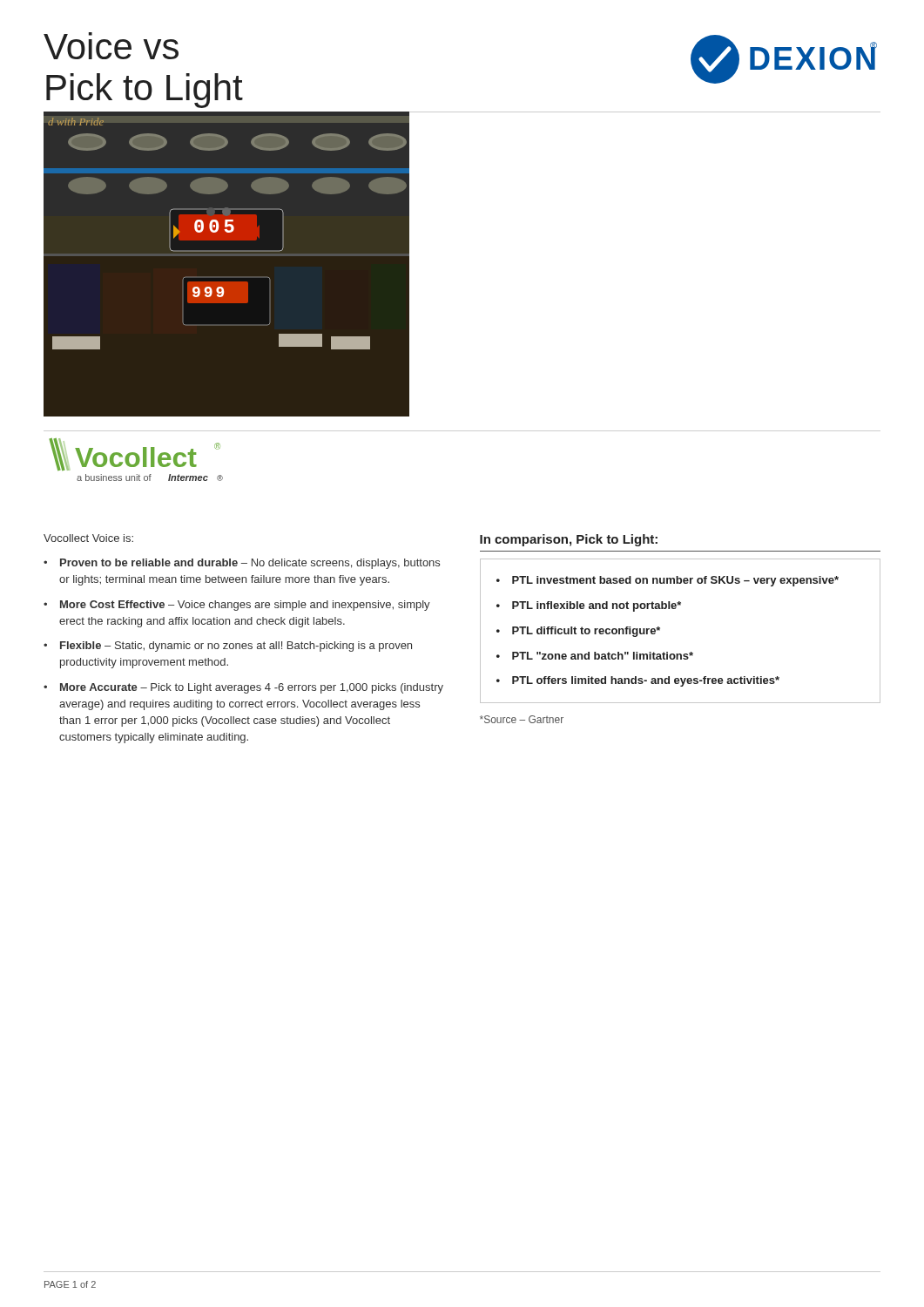Click on the text starting "PTL investment based on"
This screenshot has width=924, height=1307.
(x=675, y=580)
